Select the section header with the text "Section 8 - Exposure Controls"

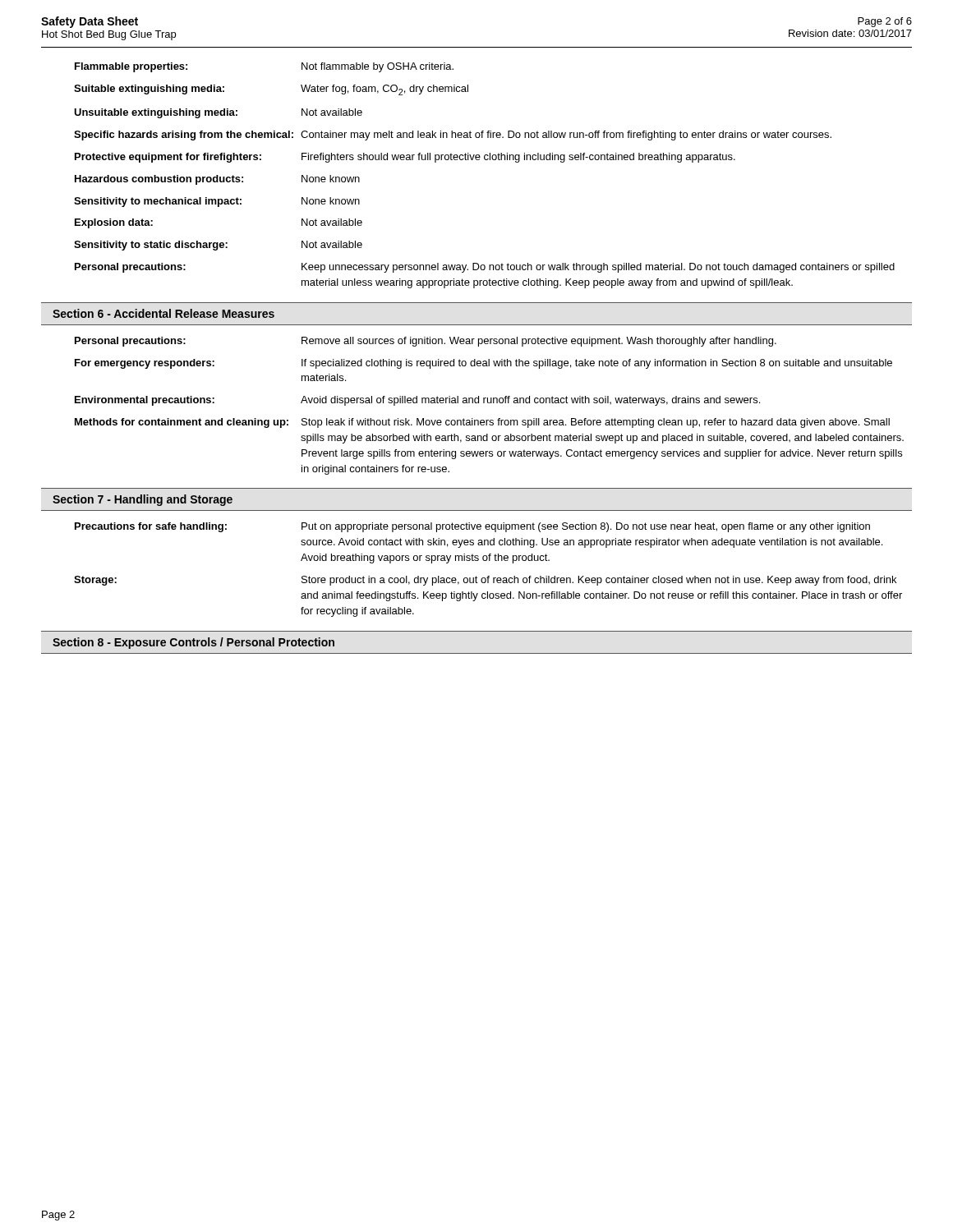pyautogui.click(x=476, y=642)
